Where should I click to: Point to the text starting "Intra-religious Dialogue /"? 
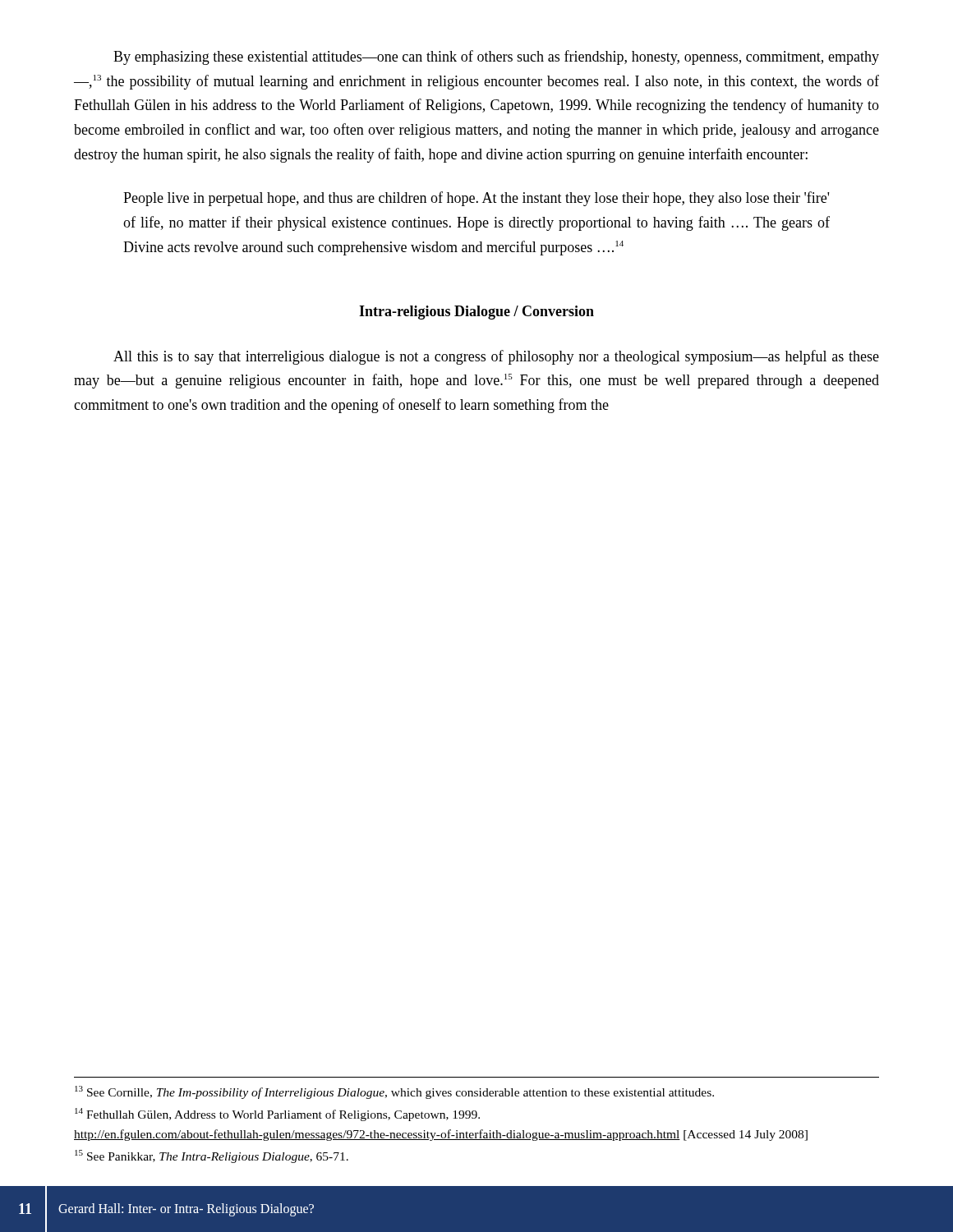click(476, 311)
